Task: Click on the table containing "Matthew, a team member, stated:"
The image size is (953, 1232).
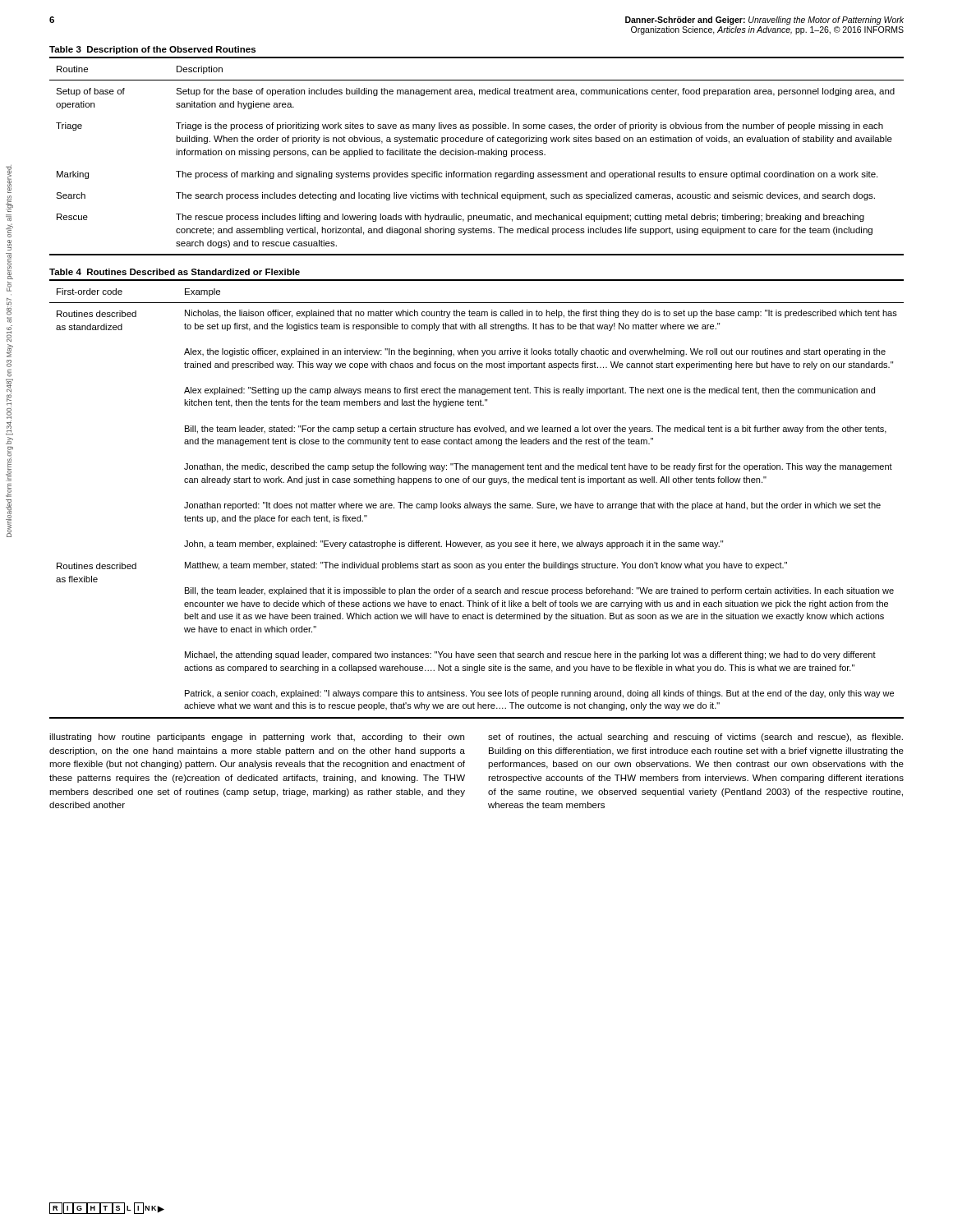Action: point(476,499)
